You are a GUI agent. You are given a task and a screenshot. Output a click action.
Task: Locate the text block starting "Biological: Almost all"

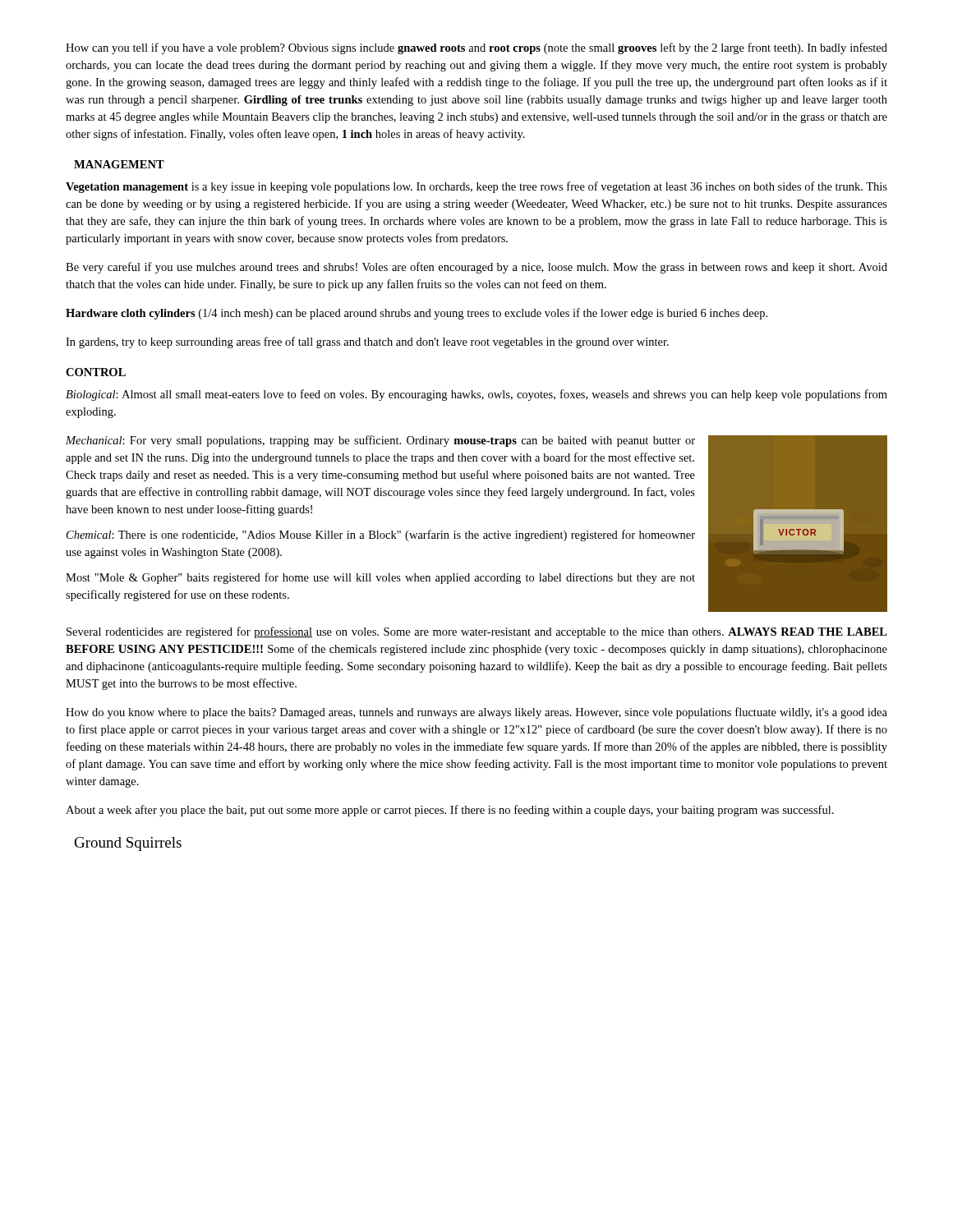pos(476,403)
